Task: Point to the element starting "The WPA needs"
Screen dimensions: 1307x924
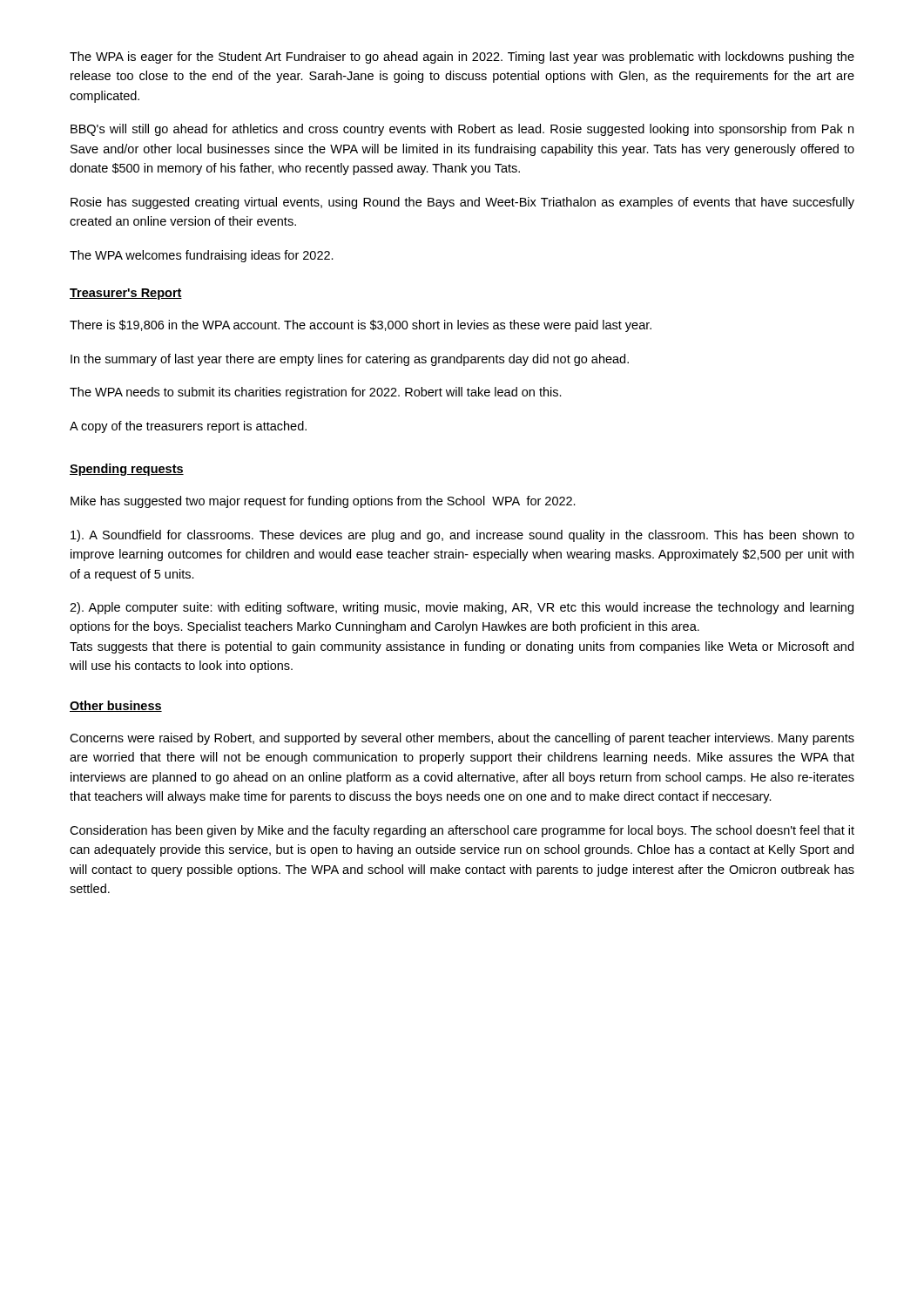Action: click(x=316, y=392)
